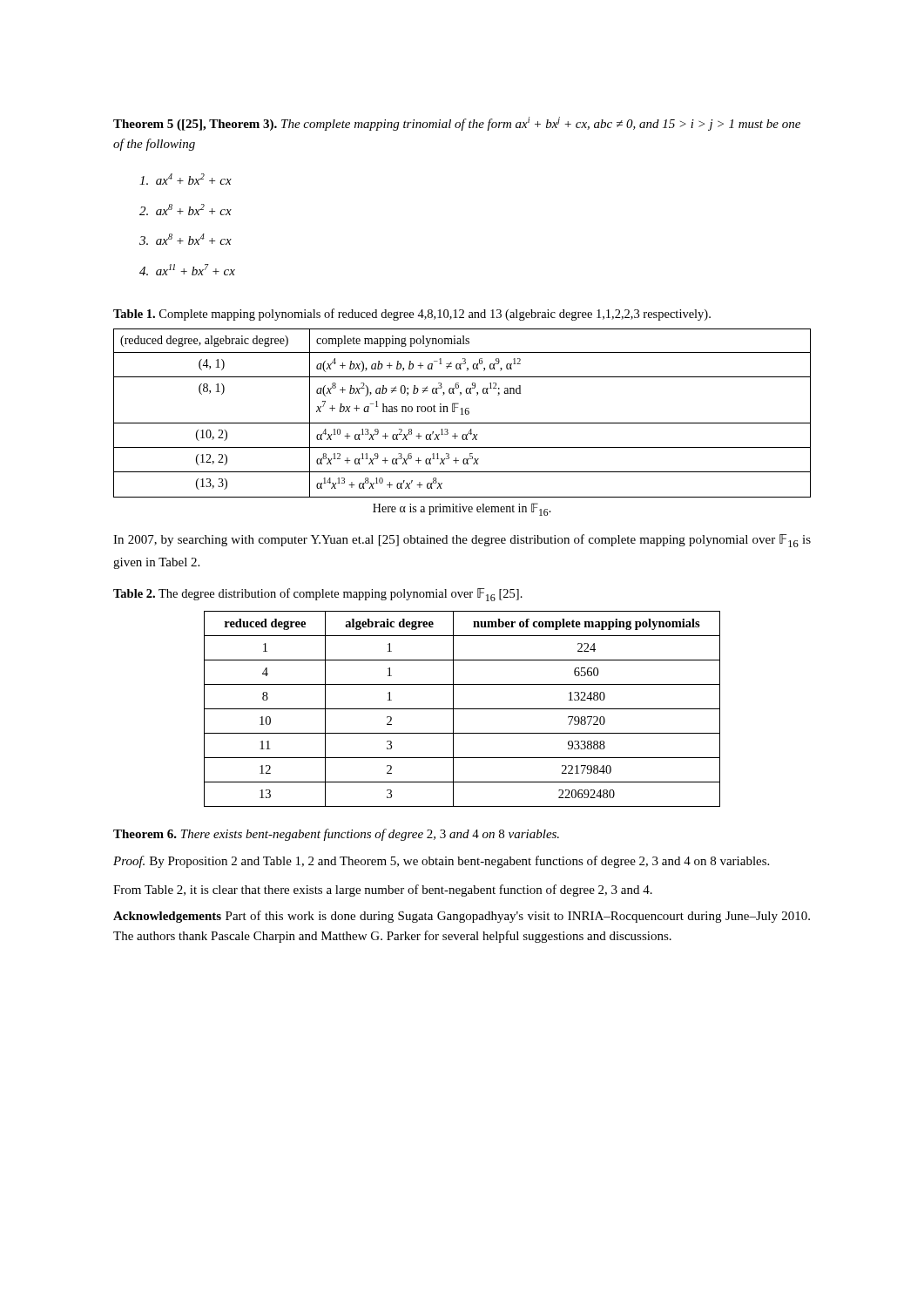Select the passage starting "From Table 2, it is clear that"
Image resolution: width=924 pixels, height=1307 pixels.
[x=383, y=890]
